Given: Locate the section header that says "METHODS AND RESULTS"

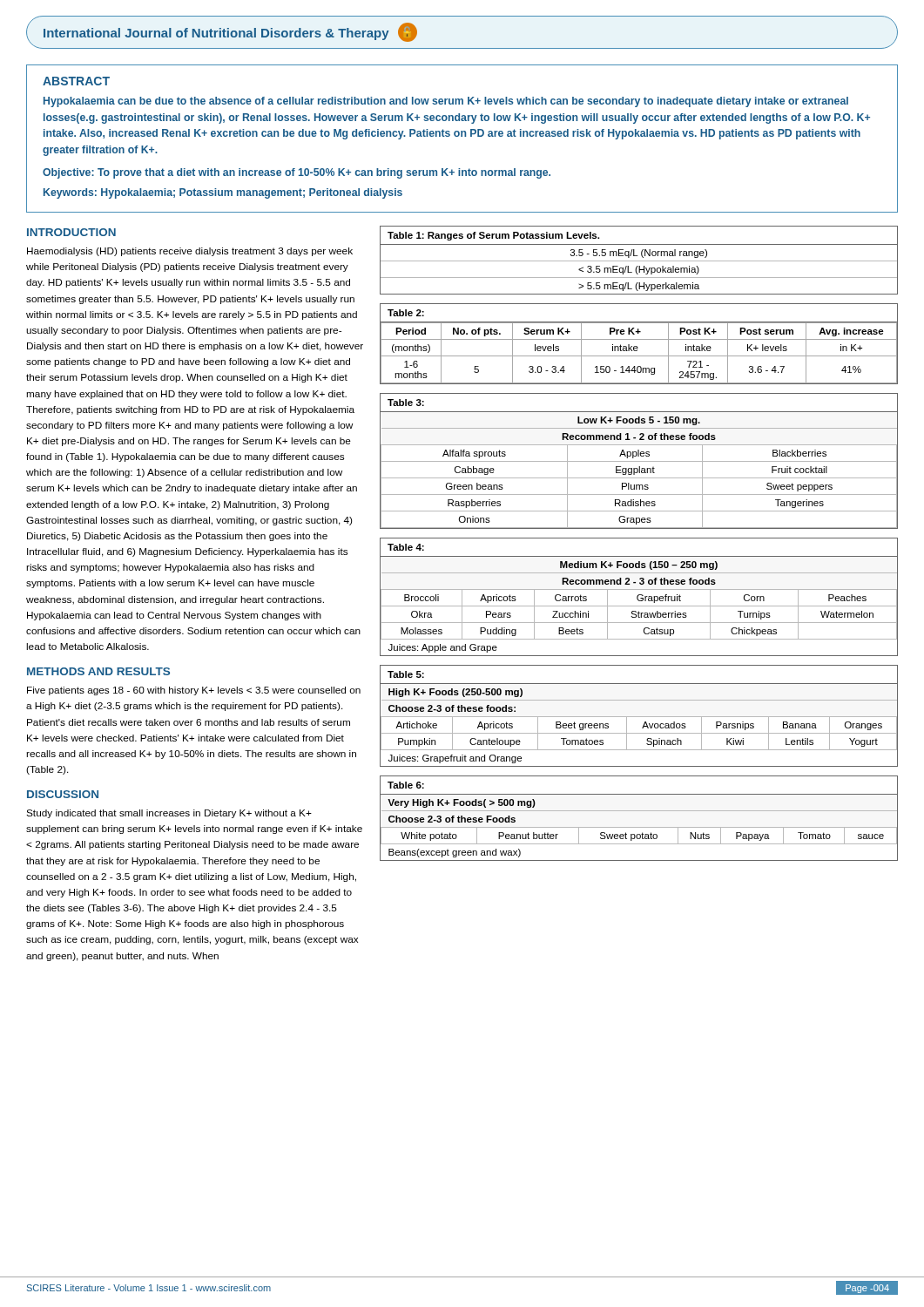Looking at the screenshot, I should tap(98, 672).
